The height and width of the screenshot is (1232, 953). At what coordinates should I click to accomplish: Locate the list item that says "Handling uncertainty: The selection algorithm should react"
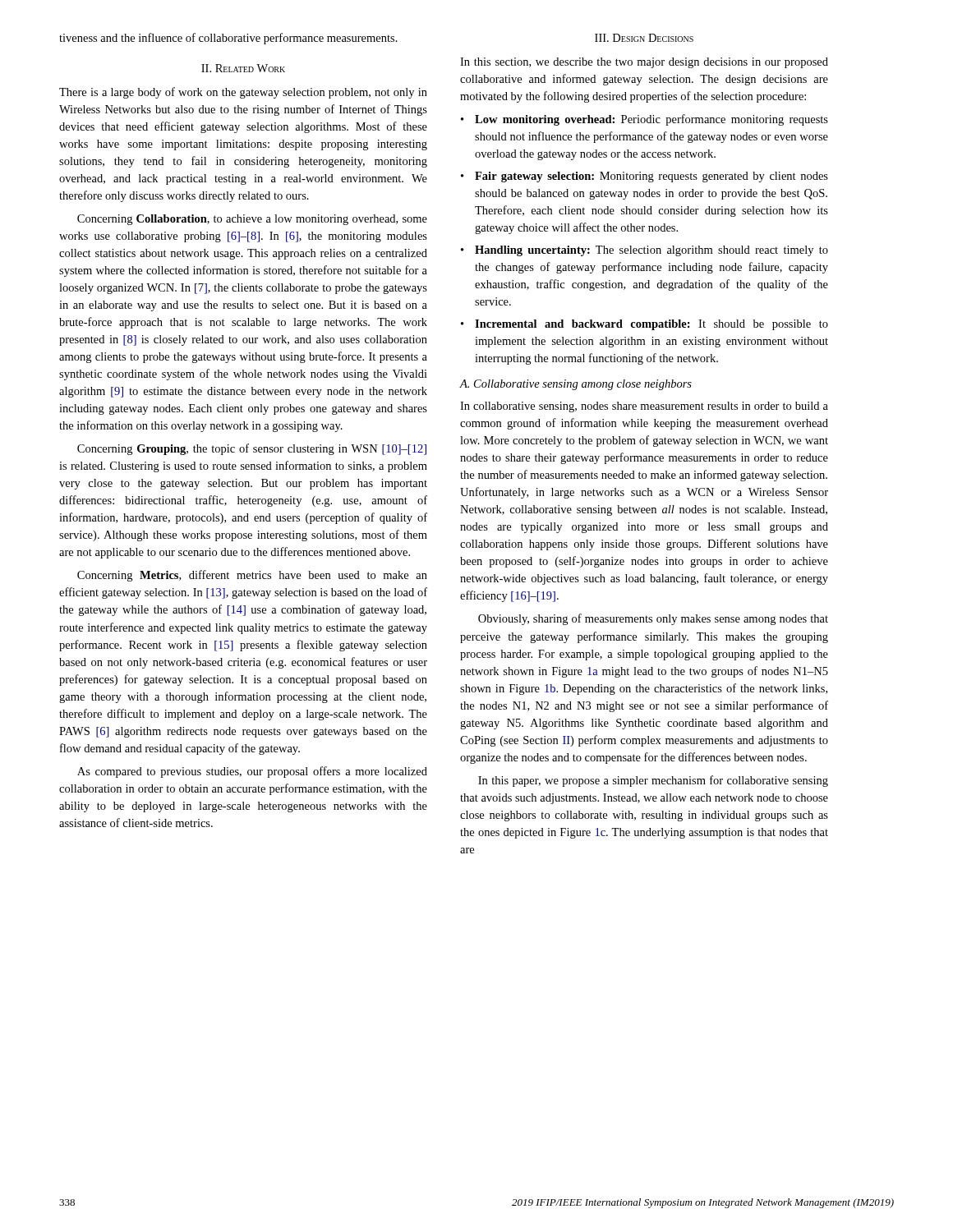click(652, 276)
